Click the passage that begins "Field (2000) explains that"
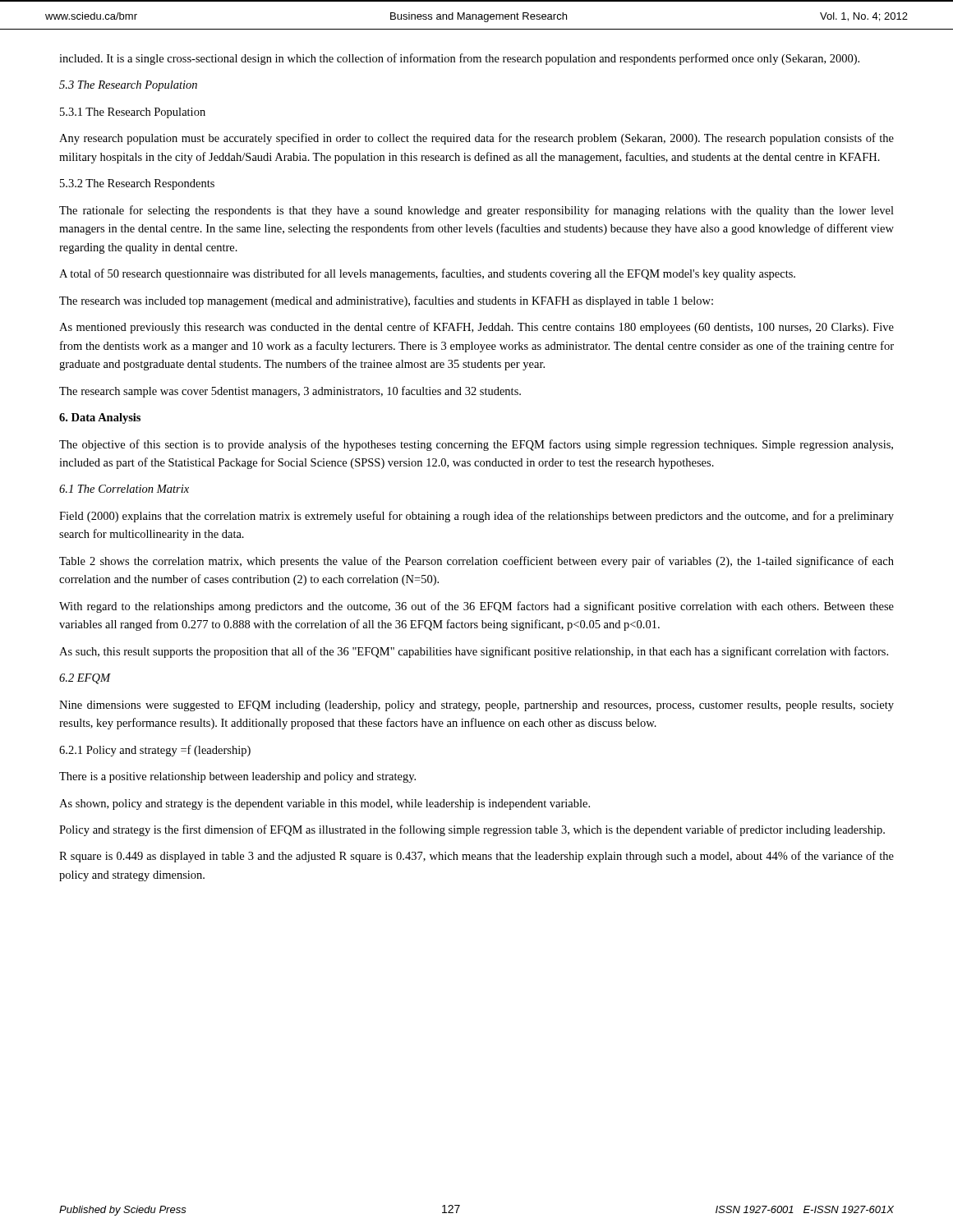The width and height of the screenshot is (953, 1232). (476, 525)
